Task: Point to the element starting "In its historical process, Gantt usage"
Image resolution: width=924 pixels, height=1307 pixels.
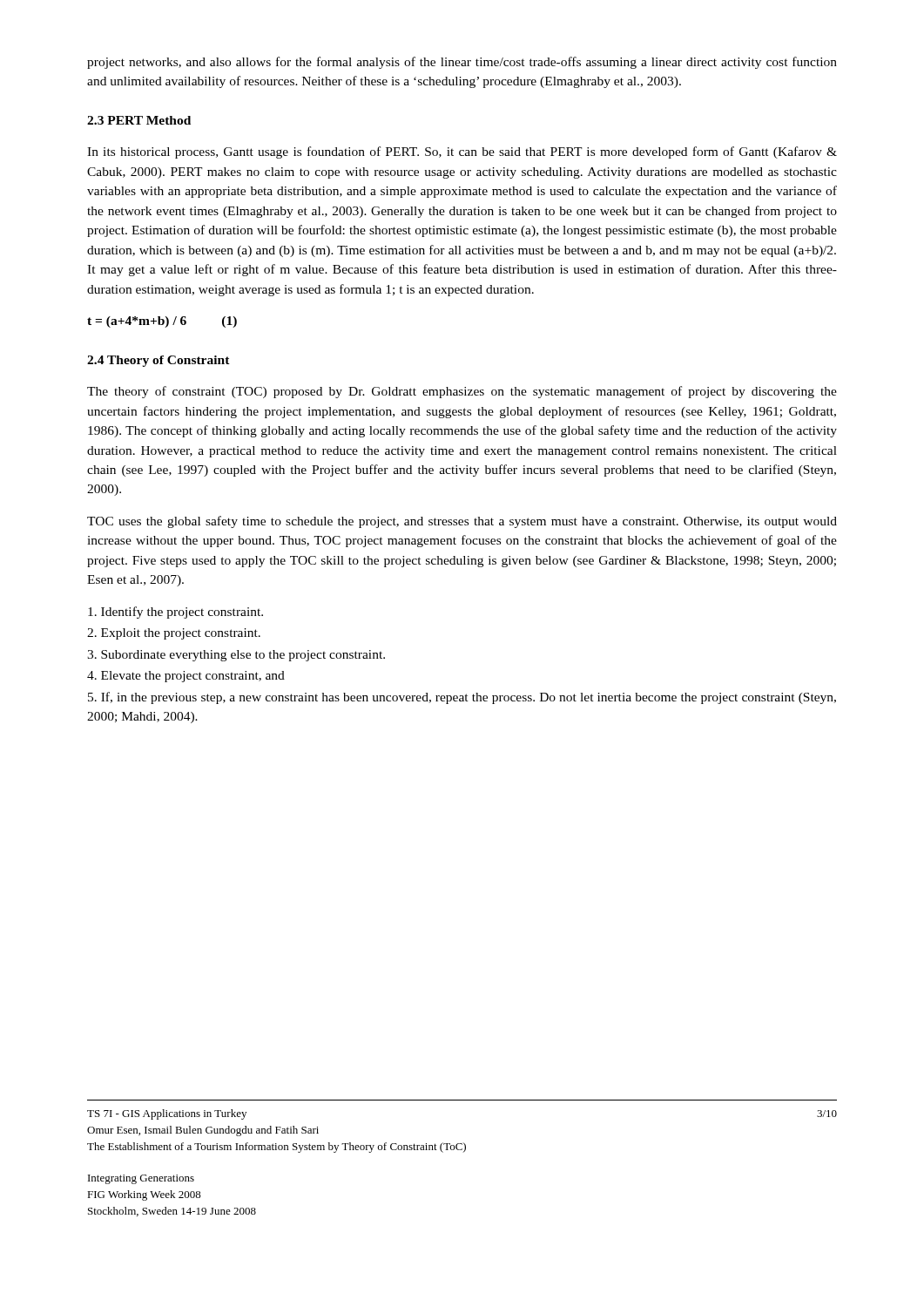Action: tap(462, 221)
